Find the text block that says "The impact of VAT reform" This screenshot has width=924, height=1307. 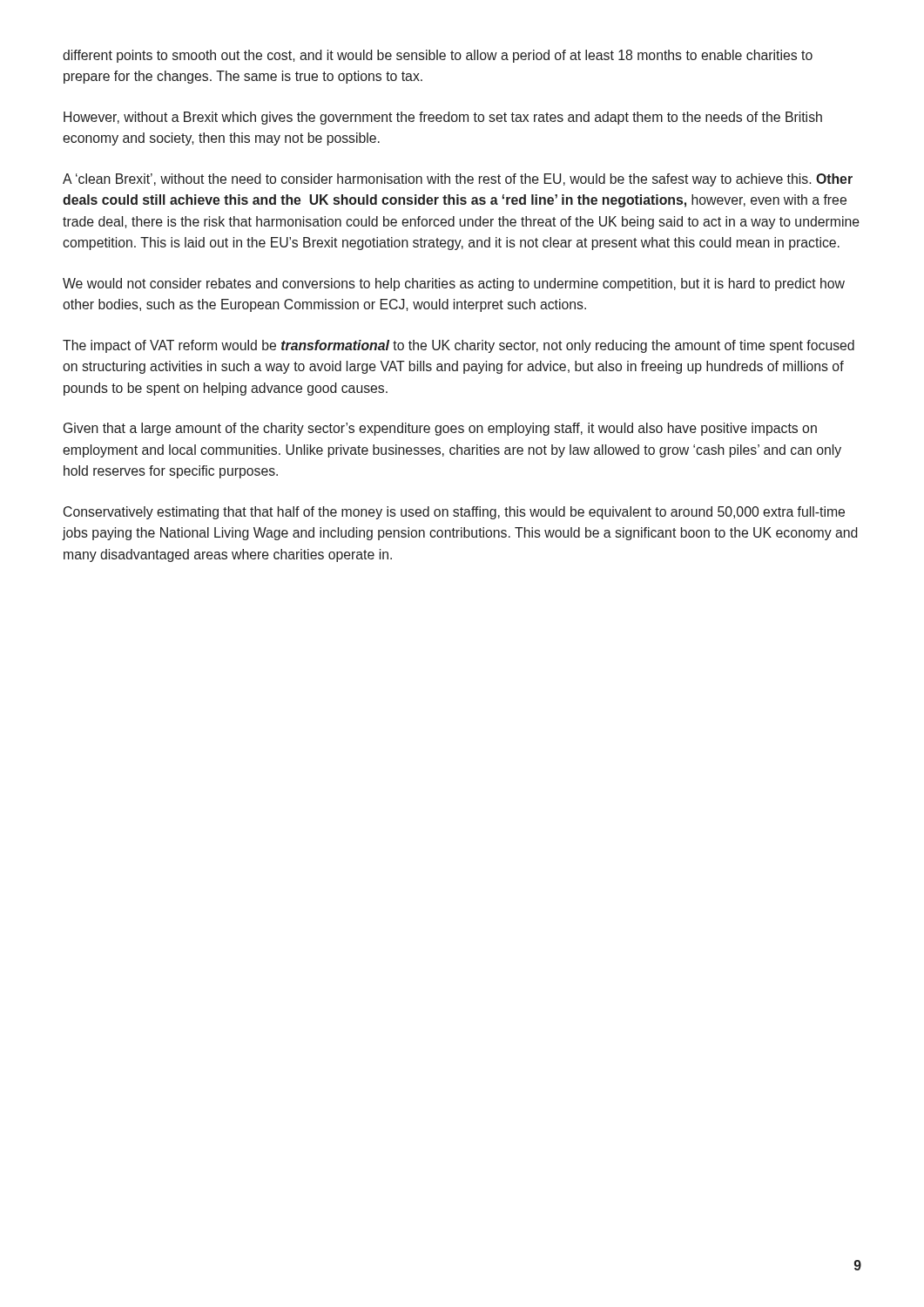point(459,367)
